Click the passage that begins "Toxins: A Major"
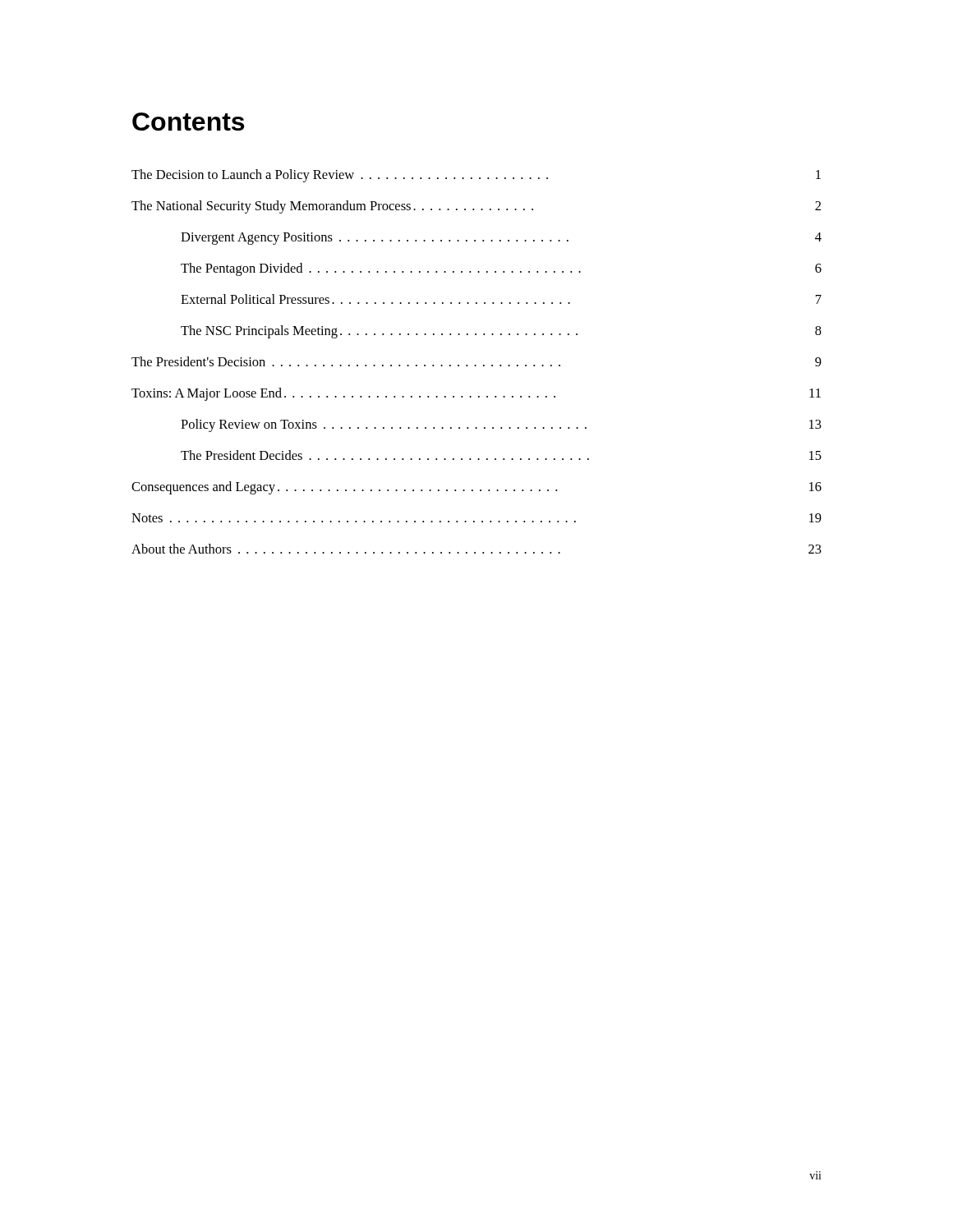Viewport: 953px width, 1232px height. 476,393
